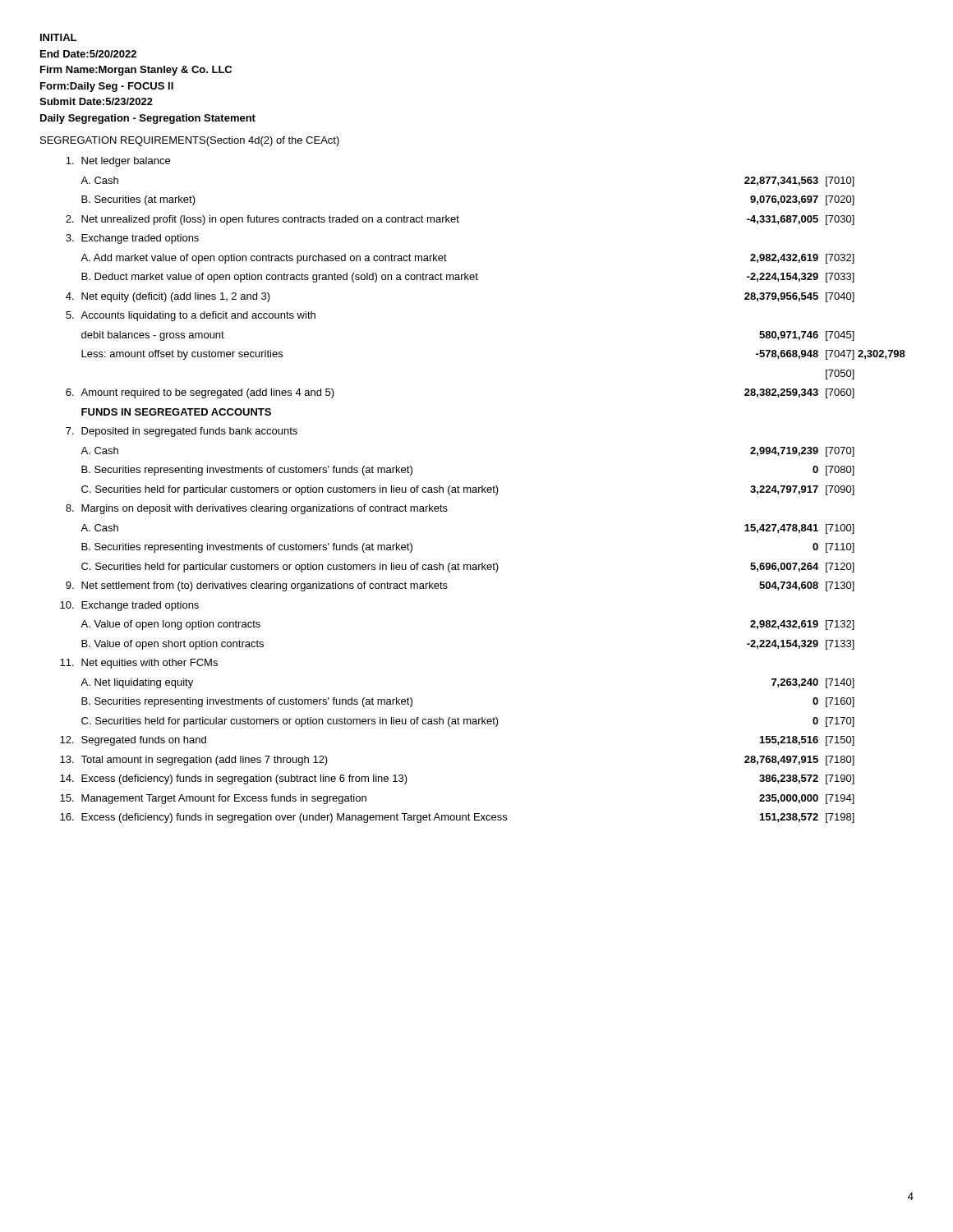Click on the list item that reads "2. Net unrealized profit"

(x=460, y=220)
